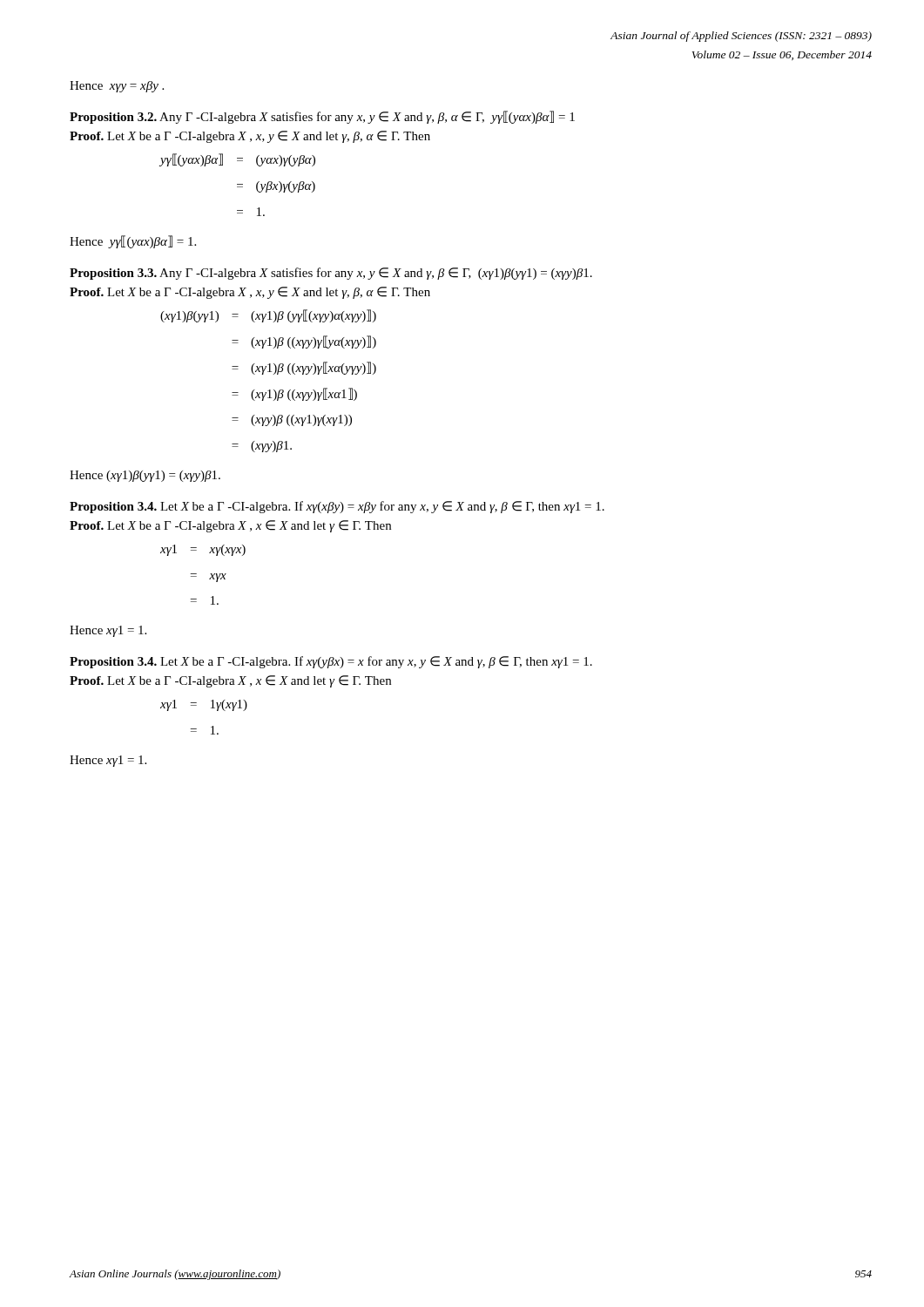Find the formula with the text "yγ⟦(yαx)βα⟧ = (yαx)γ(yβα)"

pos(238,186)
